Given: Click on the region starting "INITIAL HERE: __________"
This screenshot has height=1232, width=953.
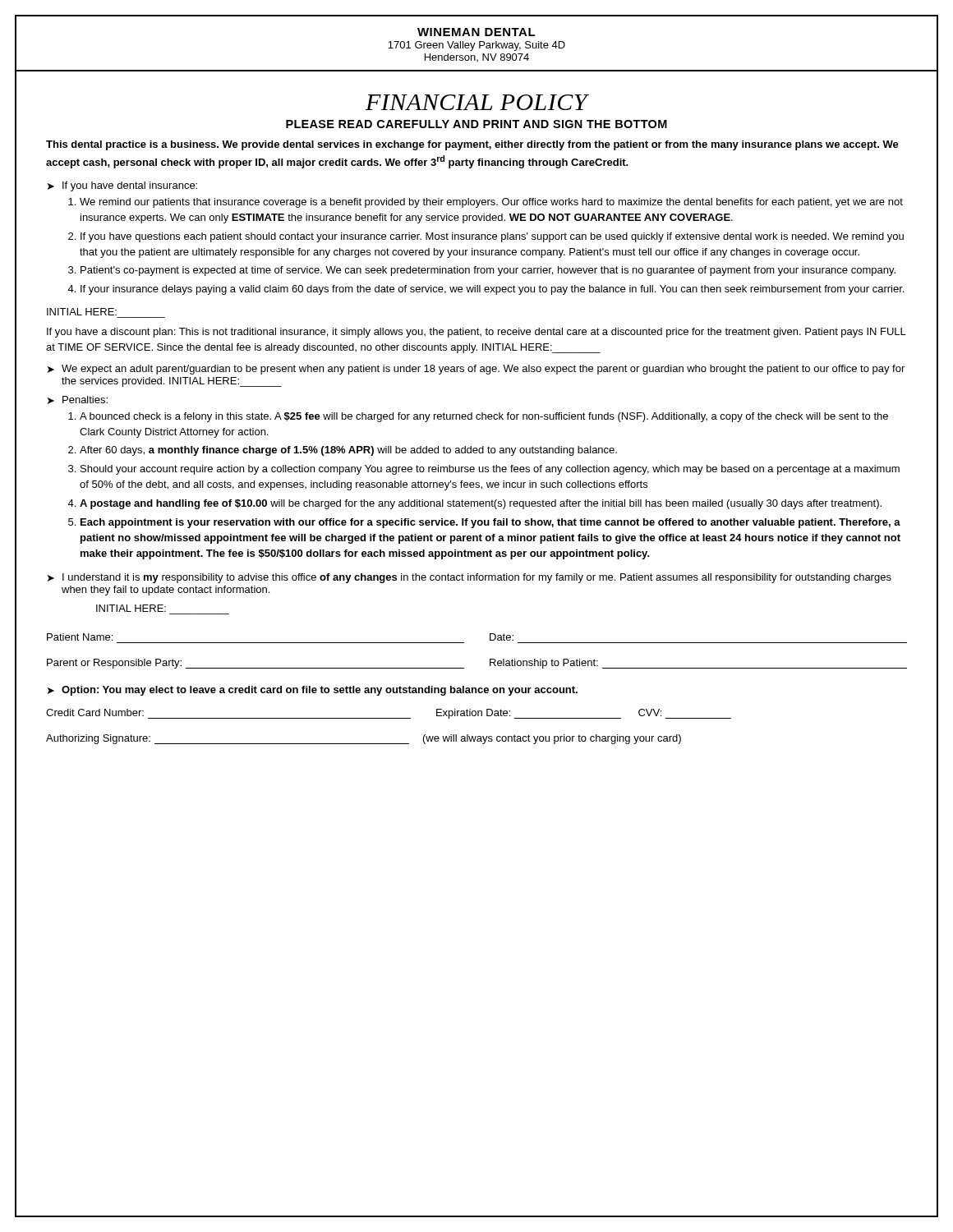Looking at the screenshot, I should tap(162, 608).
